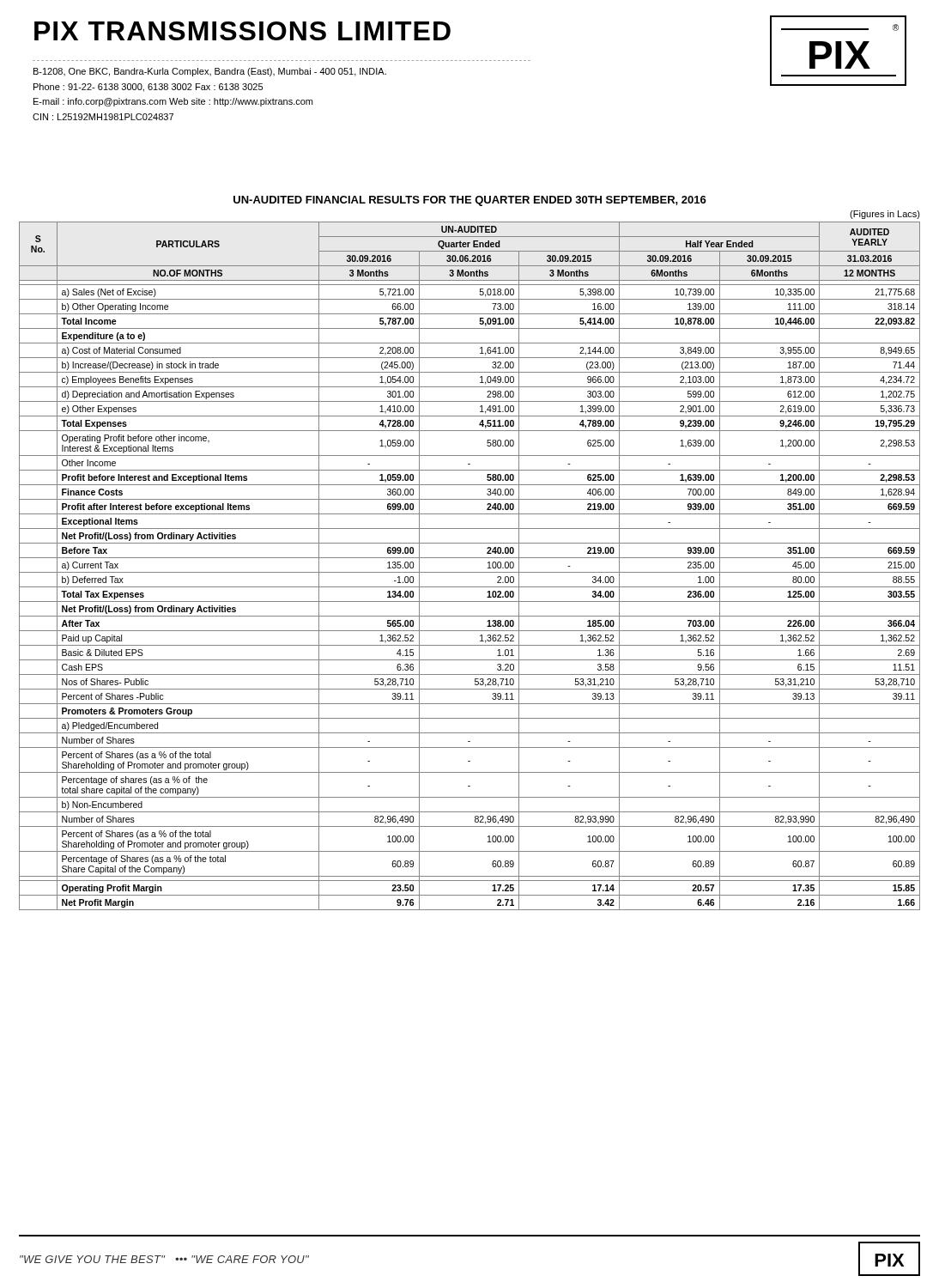Viewport: 939px width, 1288px height.
Task: Locate the element starting "B-1208, One BKC, Bandra-Kurla Complex, Bandra (East), Mumbai"
Action: point(210,94)
